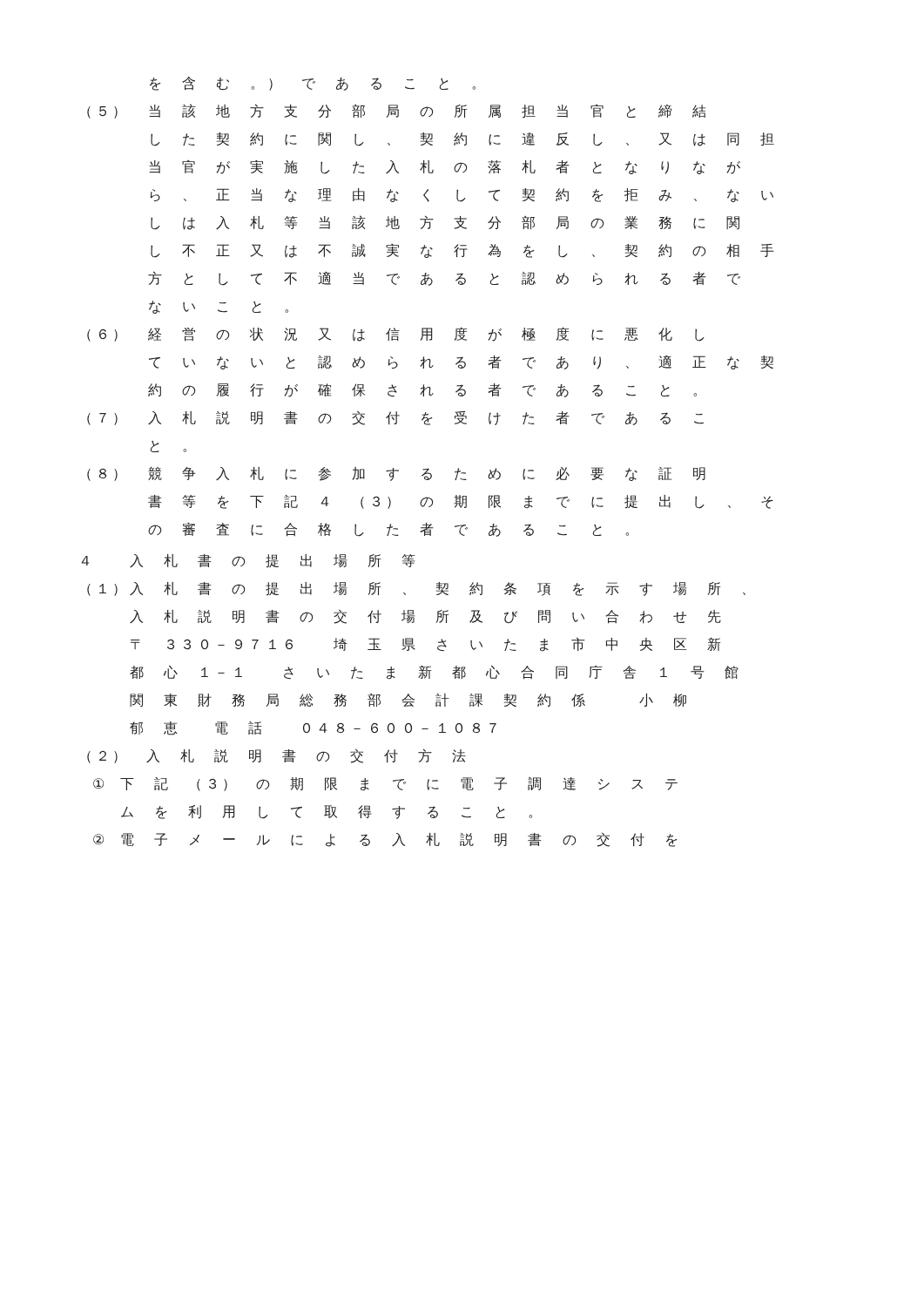Screen dimensions: 1307x924
Task: Locate the block of text that opens with "（６） 経 営 の 状 況"
Action: (462, 362)
